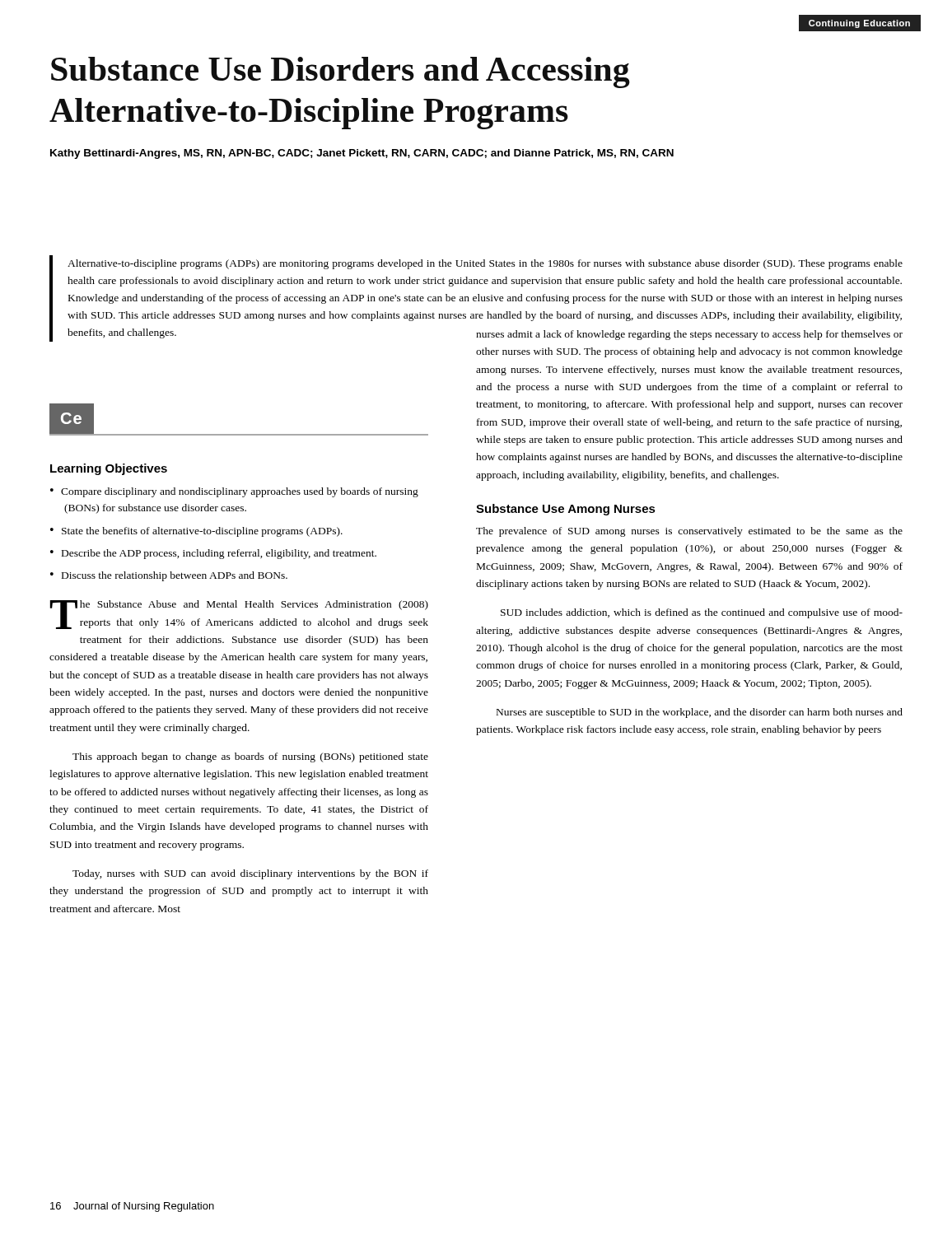Locate the text block containing "Today, nurses with SUD can"
Viewport: 952px width, 1235px height.
(239, 891)
